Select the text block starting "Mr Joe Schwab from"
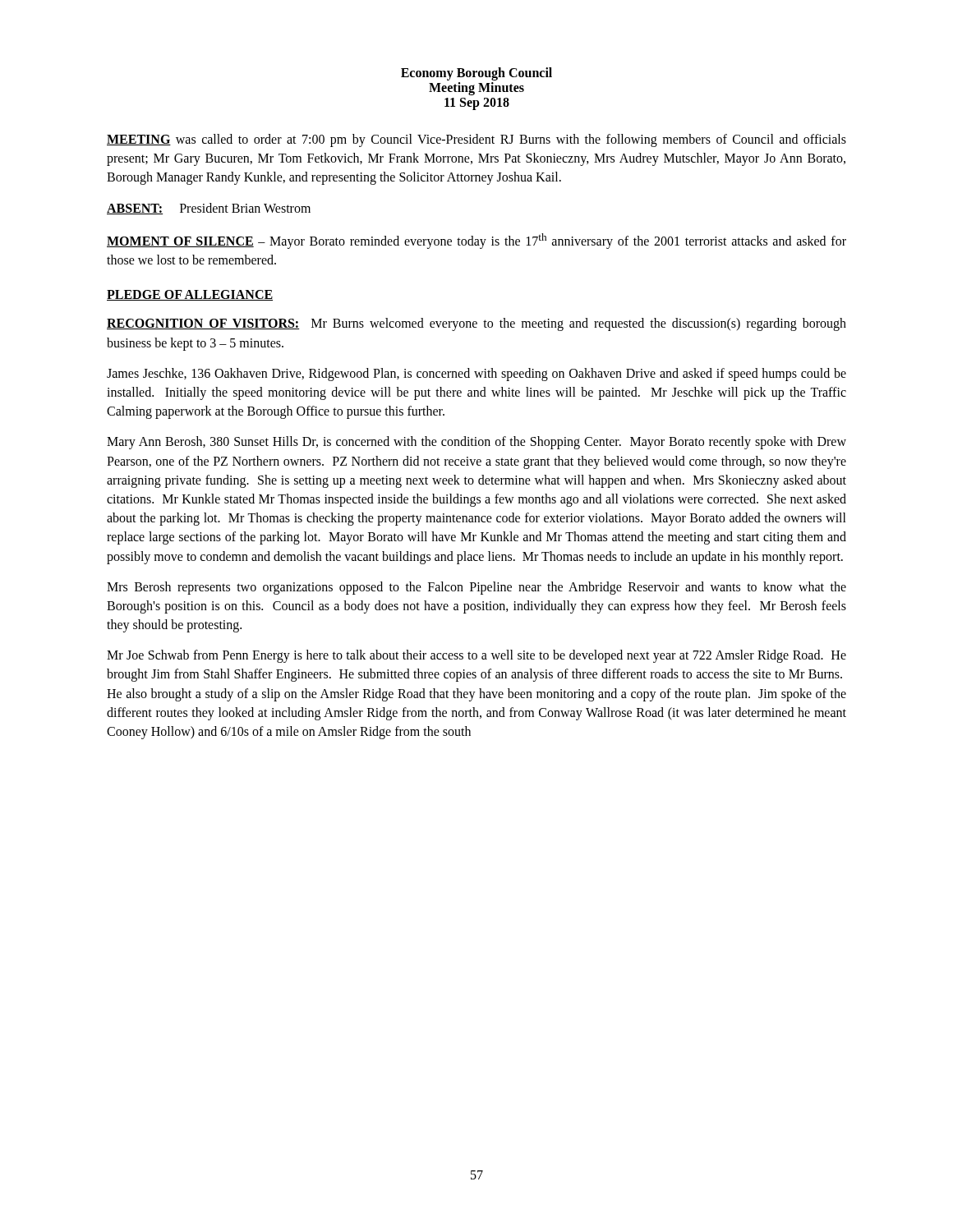This screenshot has height=1232, width=953. click(x=476, y=693)
